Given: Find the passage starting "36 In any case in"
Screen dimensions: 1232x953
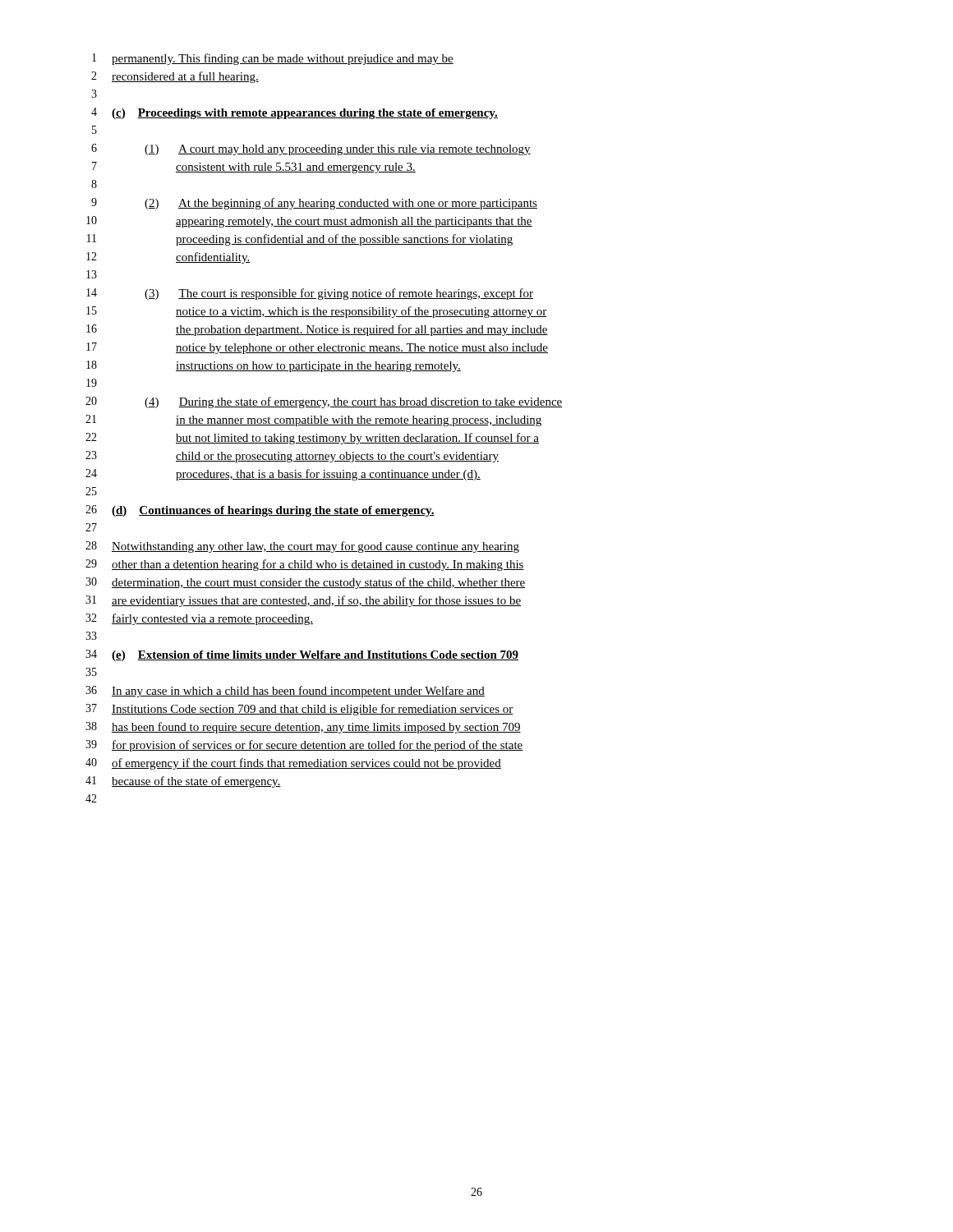Looking at the screenshot, I should (x=460, y=691).
